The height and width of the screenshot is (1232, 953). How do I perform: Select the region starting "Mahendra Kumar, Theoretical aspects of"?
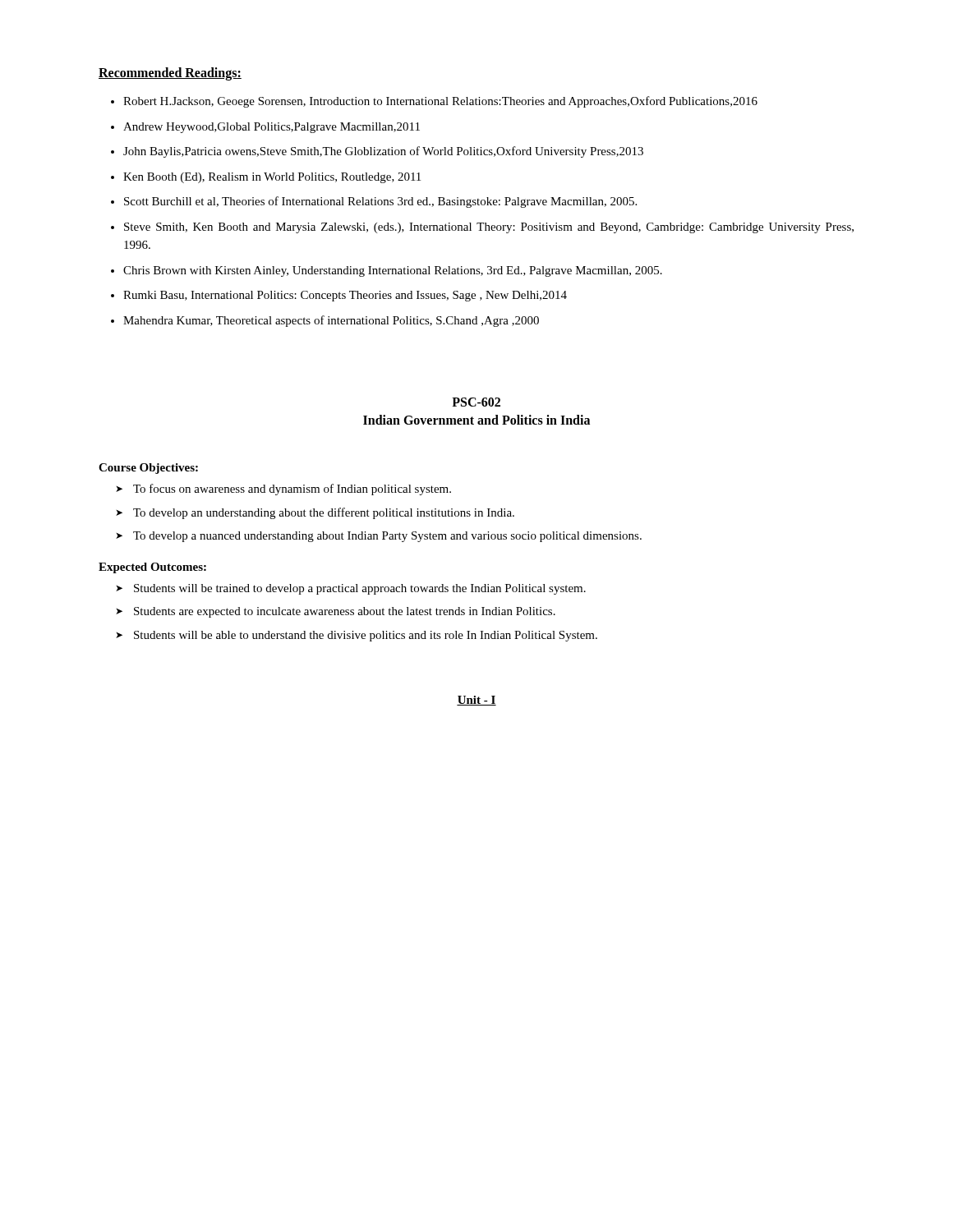pyautogui.click(x=331, y=320)
